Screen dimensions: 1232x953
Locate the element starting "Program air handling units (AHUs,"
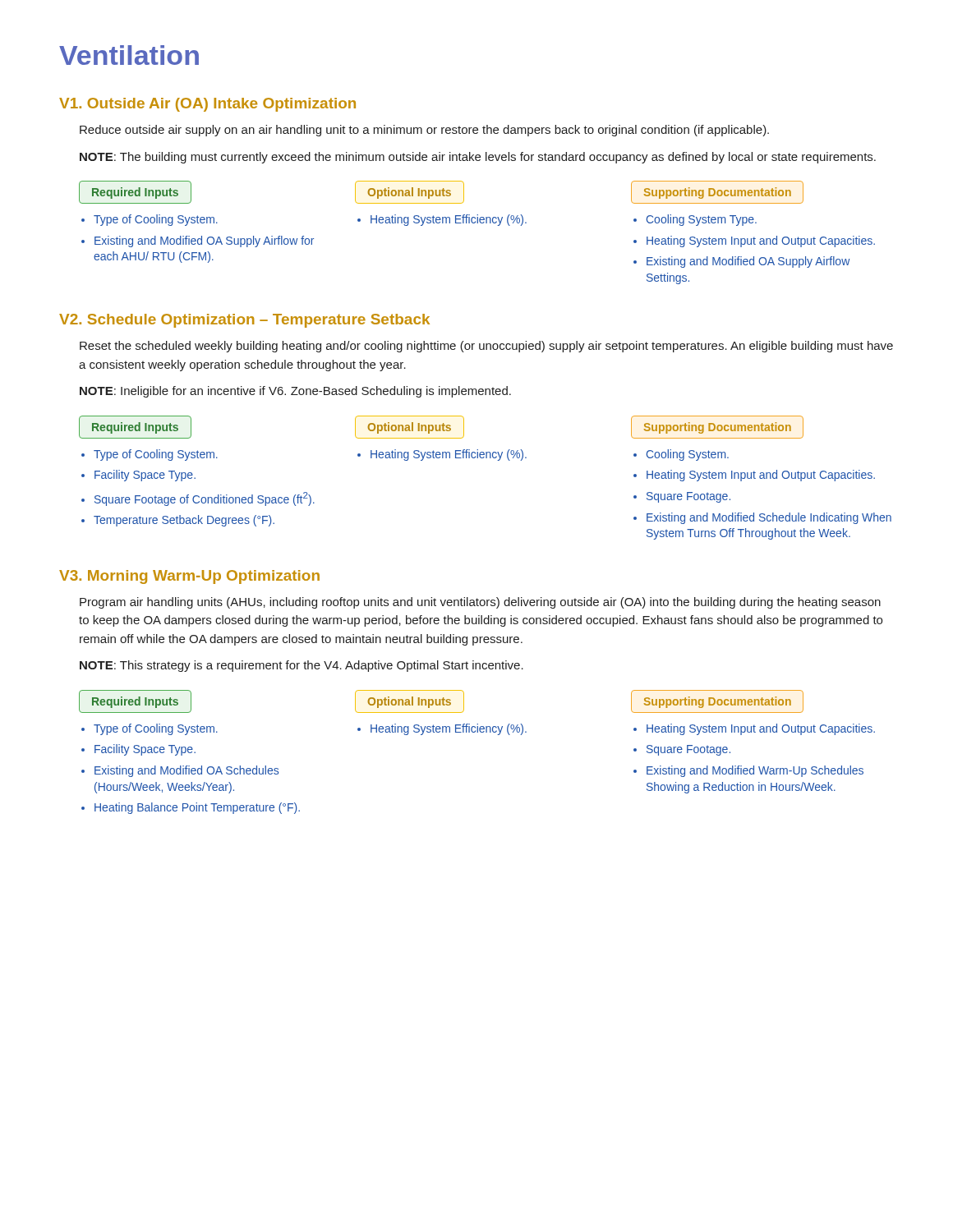486,621
